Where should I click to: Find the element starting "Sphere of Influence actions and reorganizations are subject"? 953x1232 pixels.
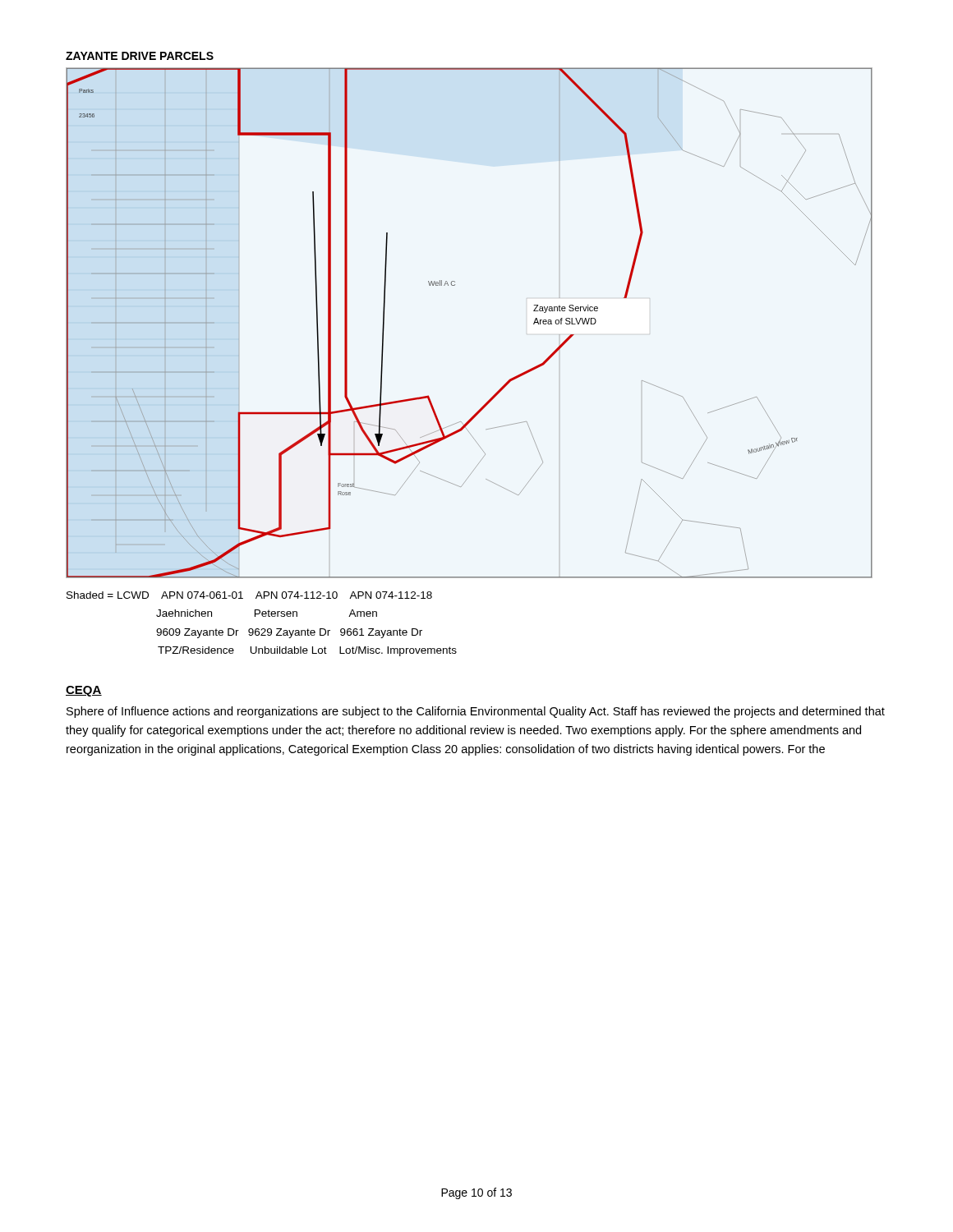(x=475, y=730)
